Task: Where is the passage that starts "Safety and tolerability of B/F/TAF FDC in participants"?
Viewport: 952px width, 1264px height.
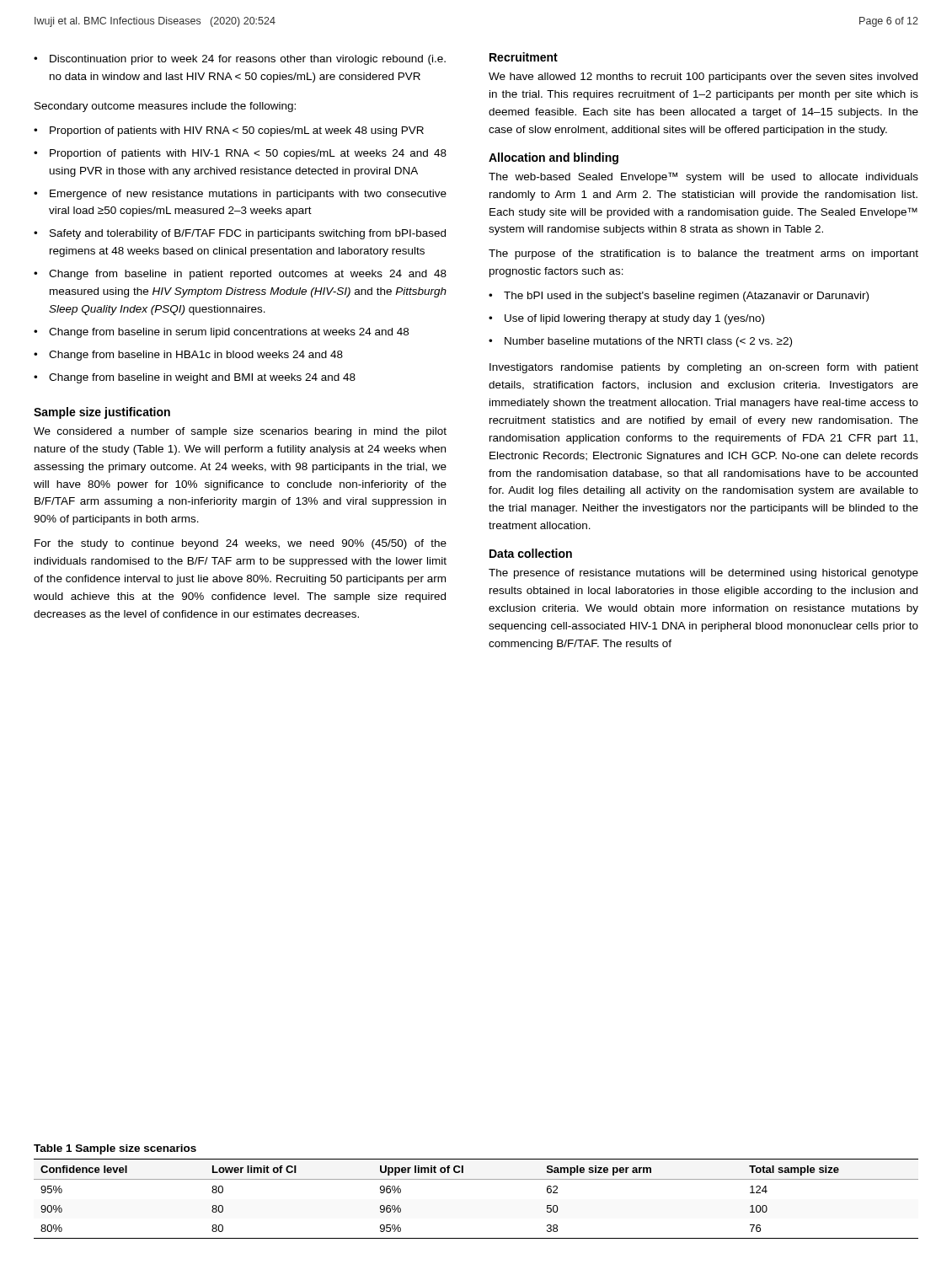Action: pos(248,242)
